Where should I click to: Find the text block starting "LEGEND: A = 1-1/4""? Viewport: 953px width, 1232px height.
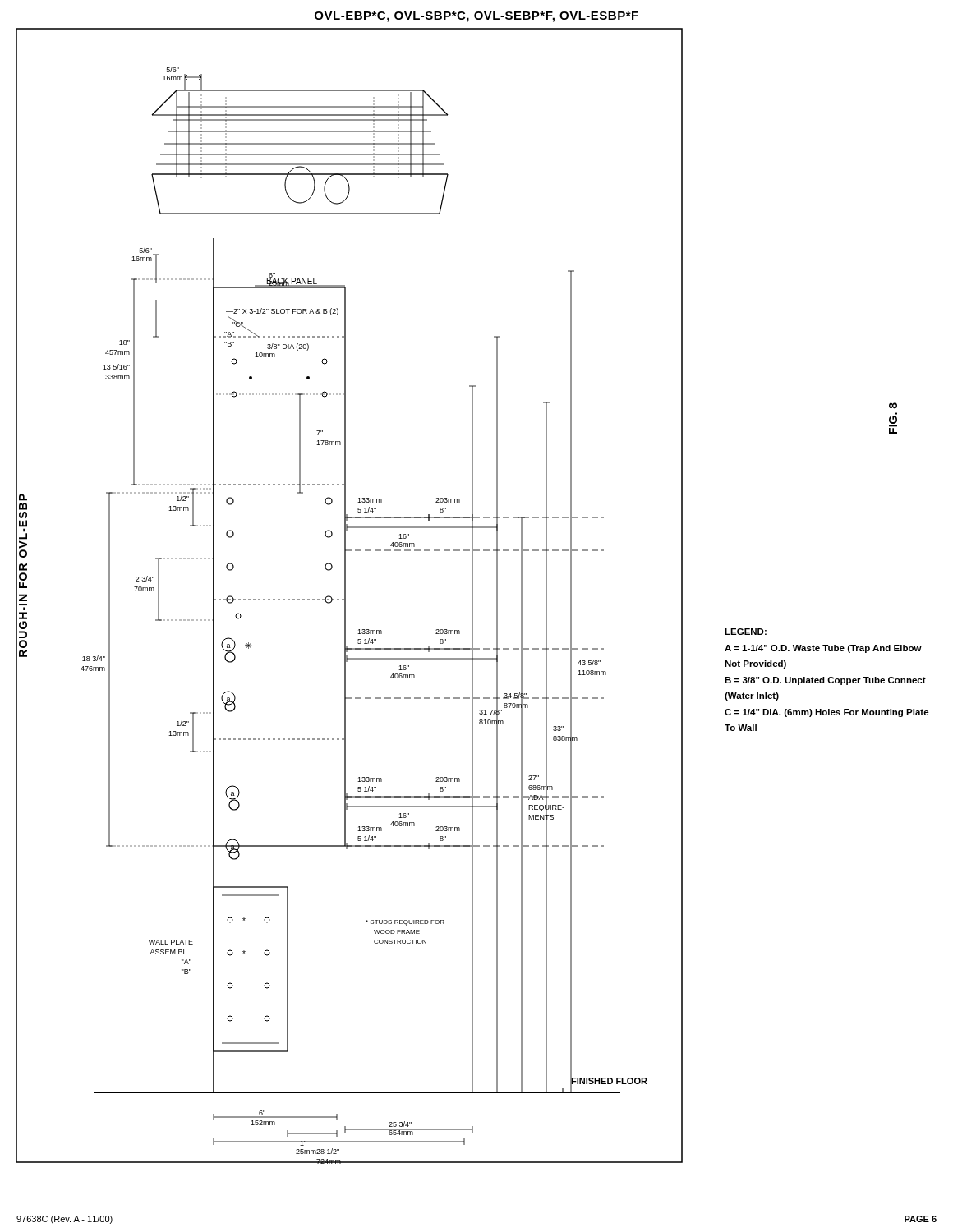click(x=827, y=680)
